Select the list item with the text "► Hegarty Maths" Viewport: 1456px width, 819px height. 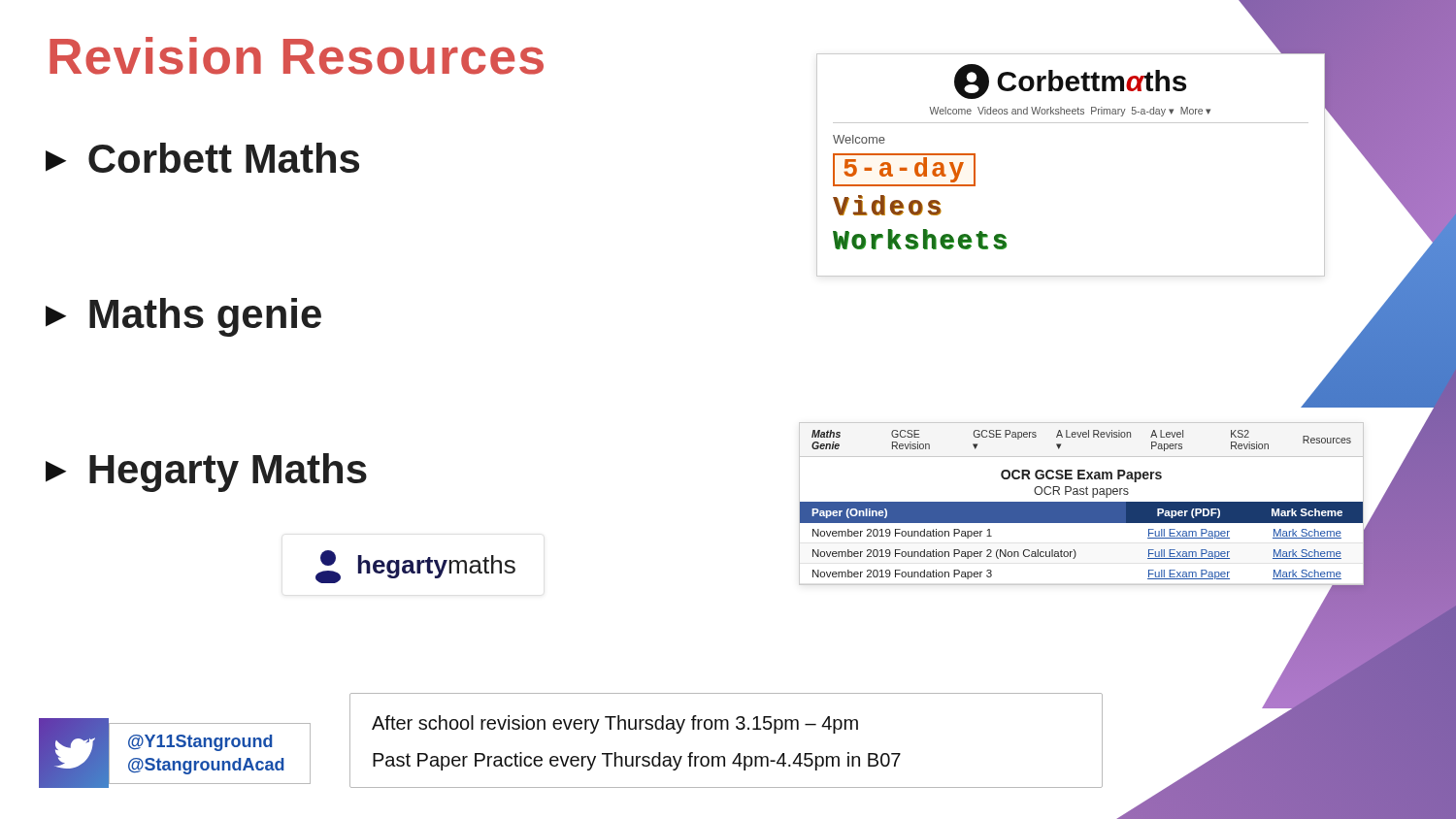pos(203,469)
